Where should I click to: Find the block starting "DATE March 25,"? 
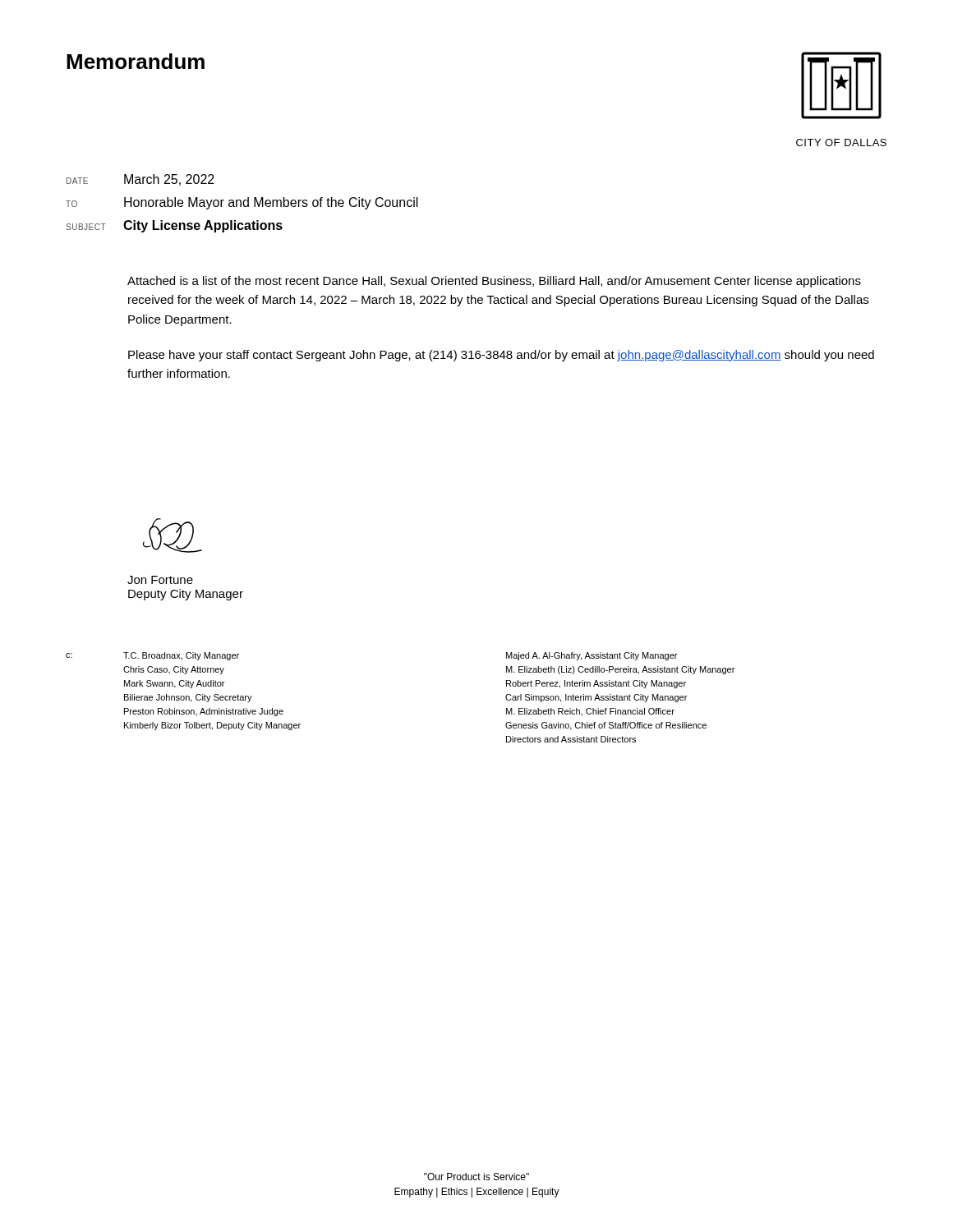pyautogui.click(x=140, y=180)
